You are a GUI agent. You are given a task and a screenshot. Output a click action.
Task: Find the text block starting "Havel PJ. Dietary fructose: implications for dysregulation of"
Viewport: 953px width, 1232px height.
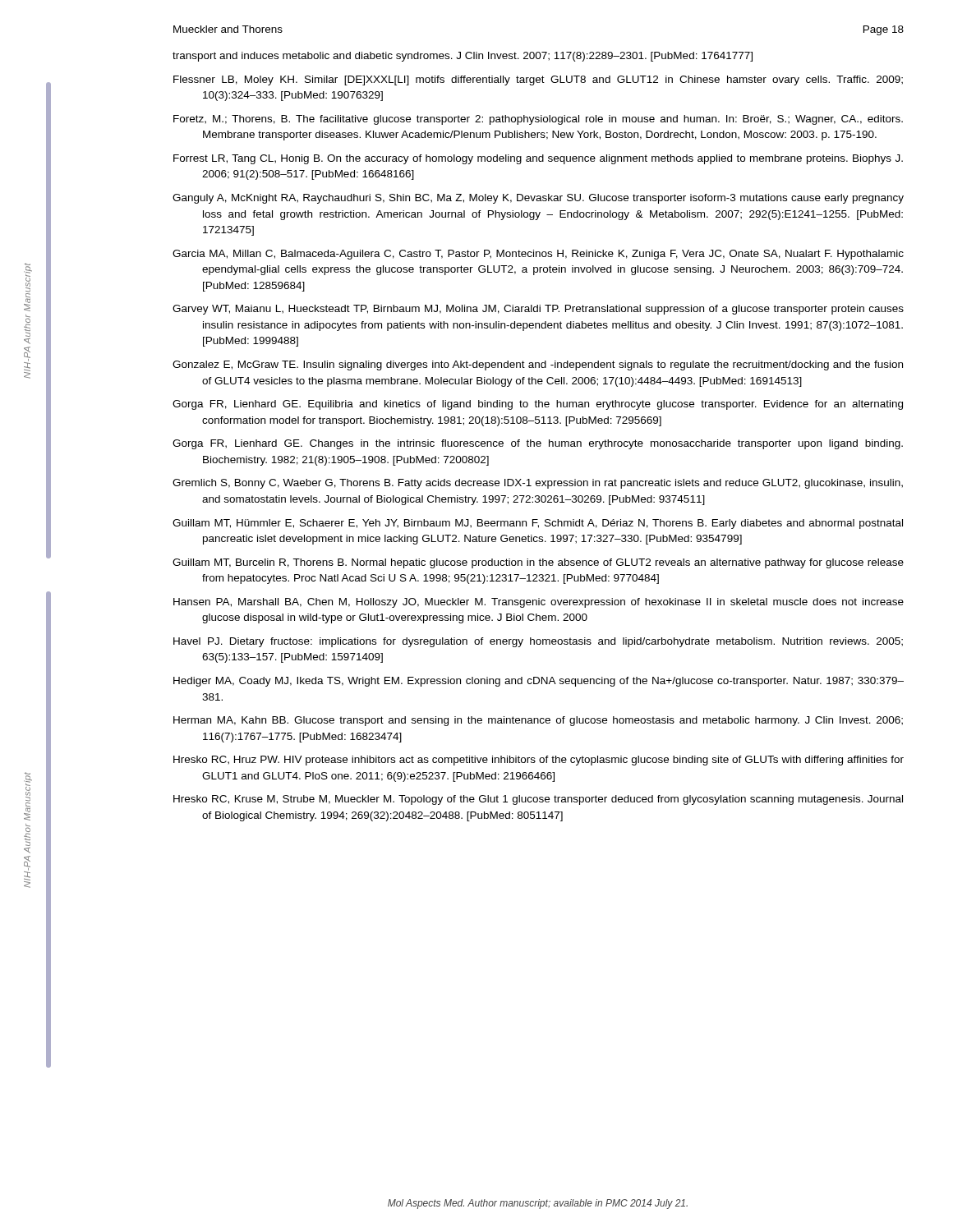538,649
